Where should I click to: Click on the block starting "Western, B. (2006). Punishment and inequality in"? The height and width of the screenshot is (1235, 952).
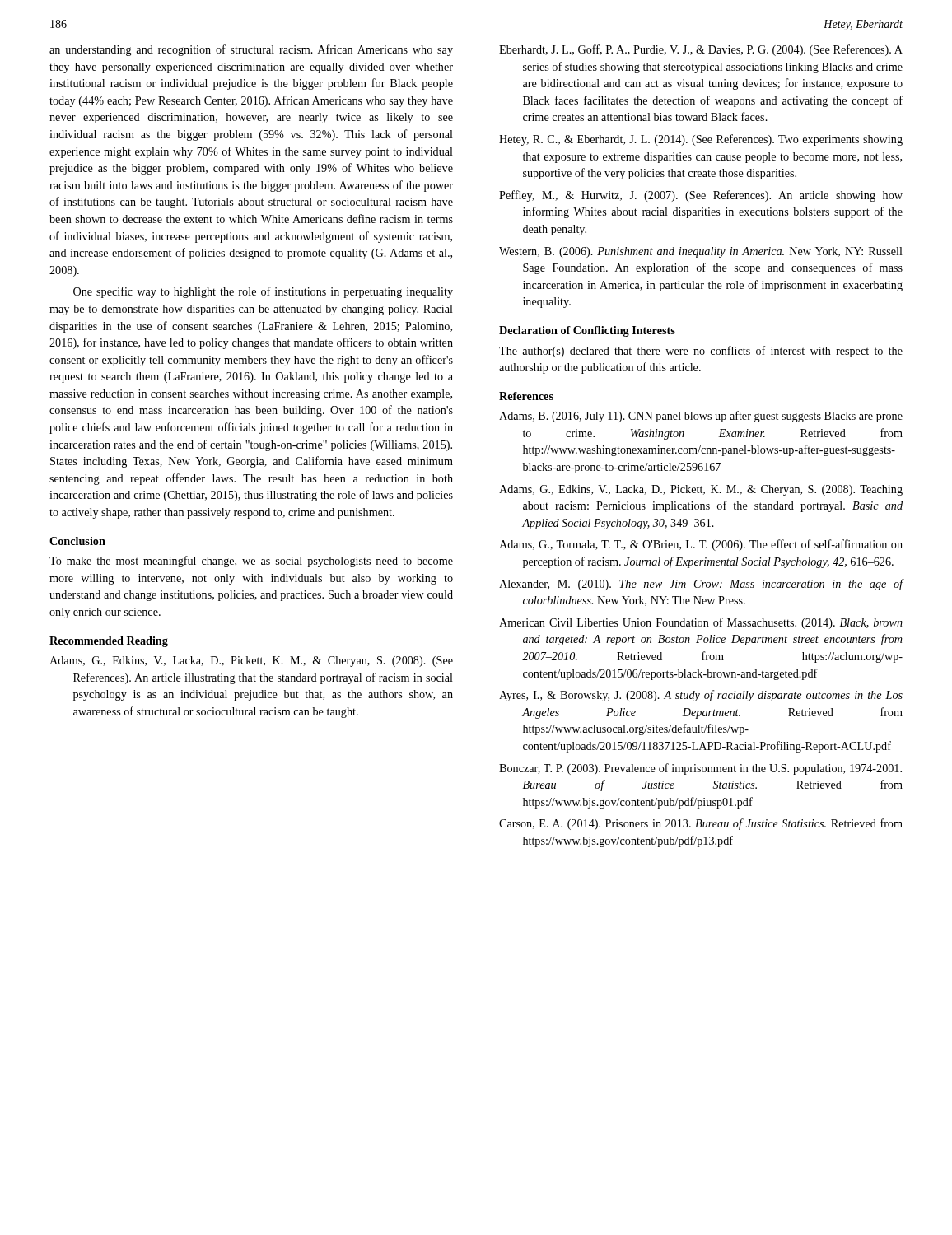point(701,276)
